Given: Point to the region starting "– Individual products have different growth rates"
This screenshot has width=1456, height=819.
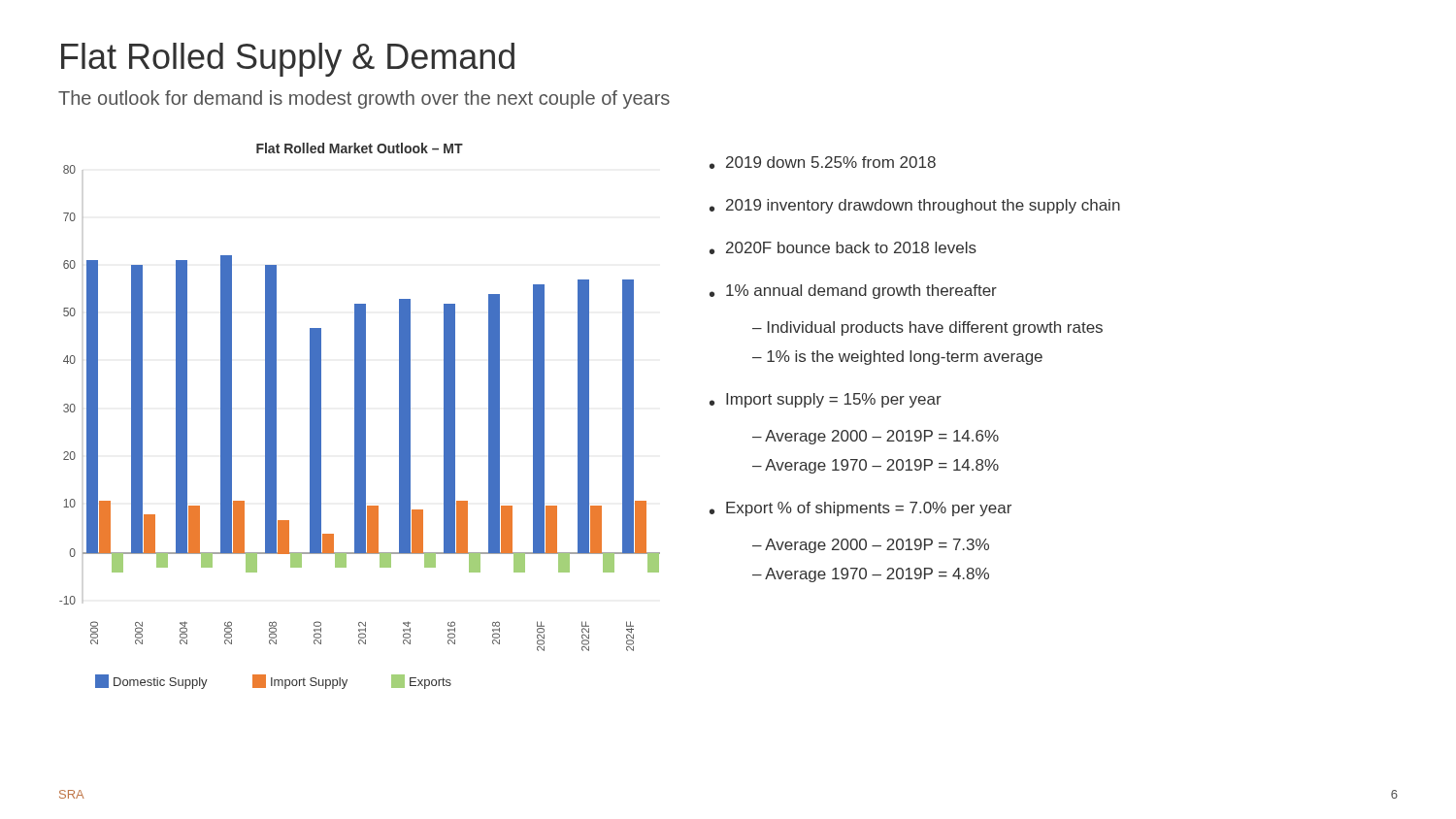Looking at the screenshot, I should 928,327.
